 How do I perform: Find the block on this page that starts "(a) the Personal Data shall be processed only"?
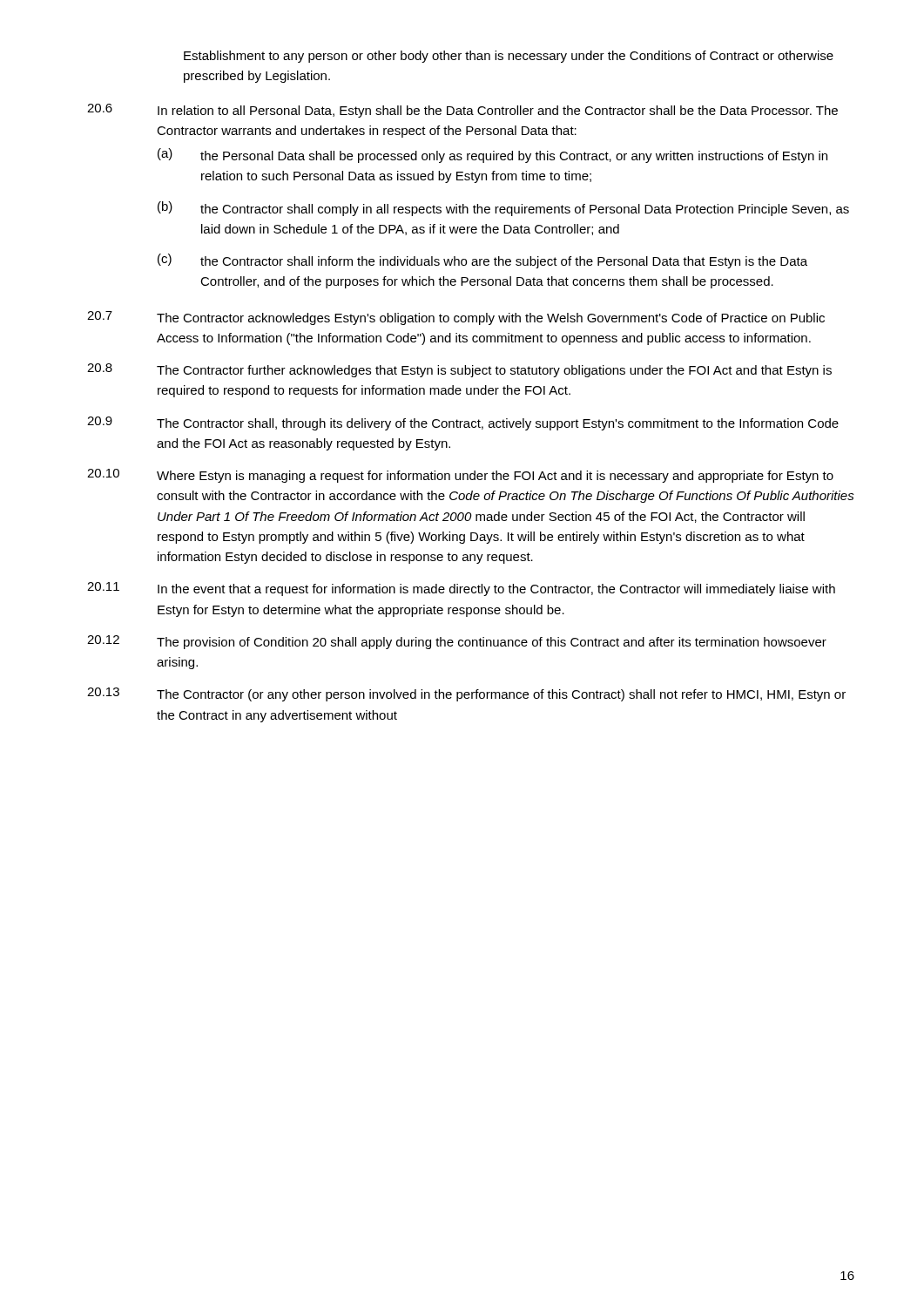pyautogui.click(x=506, y=166)
